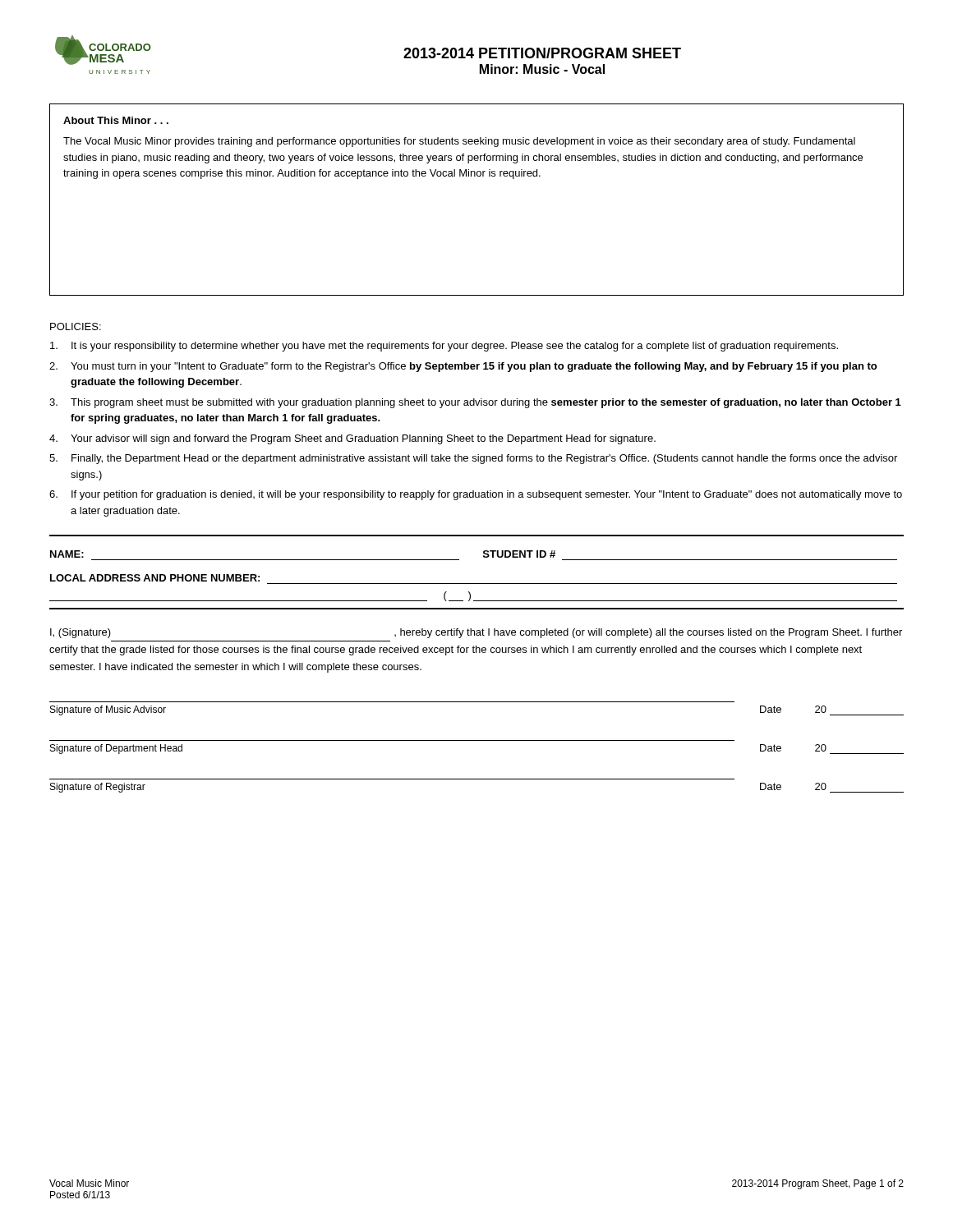953x1232 pixels.
Task: Find the block on this page that starts "NAME: STUDENT ID"
Action: (473, 552)
